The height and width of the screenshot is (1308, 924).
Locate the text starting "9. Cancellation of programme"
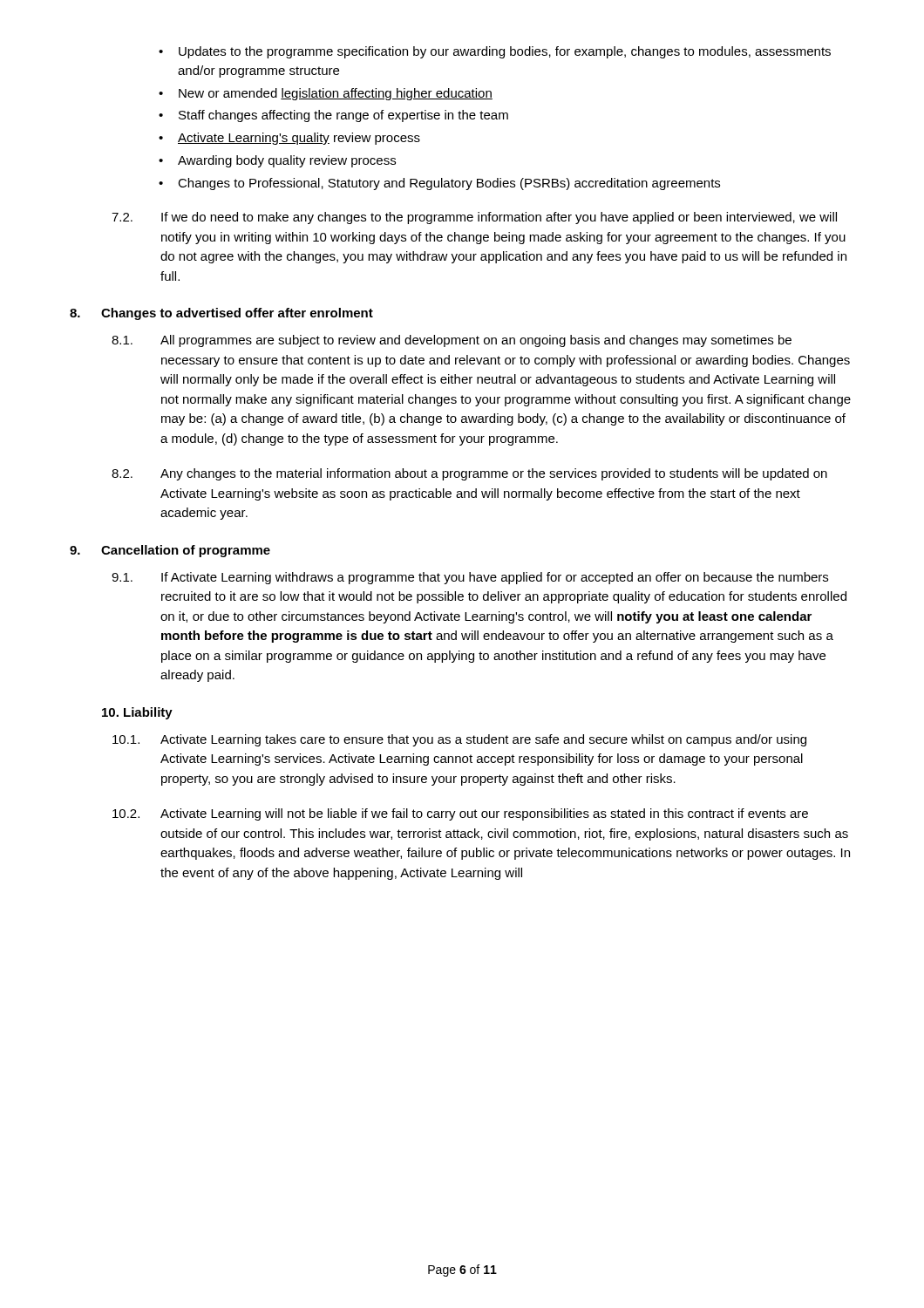pos(170,550)
